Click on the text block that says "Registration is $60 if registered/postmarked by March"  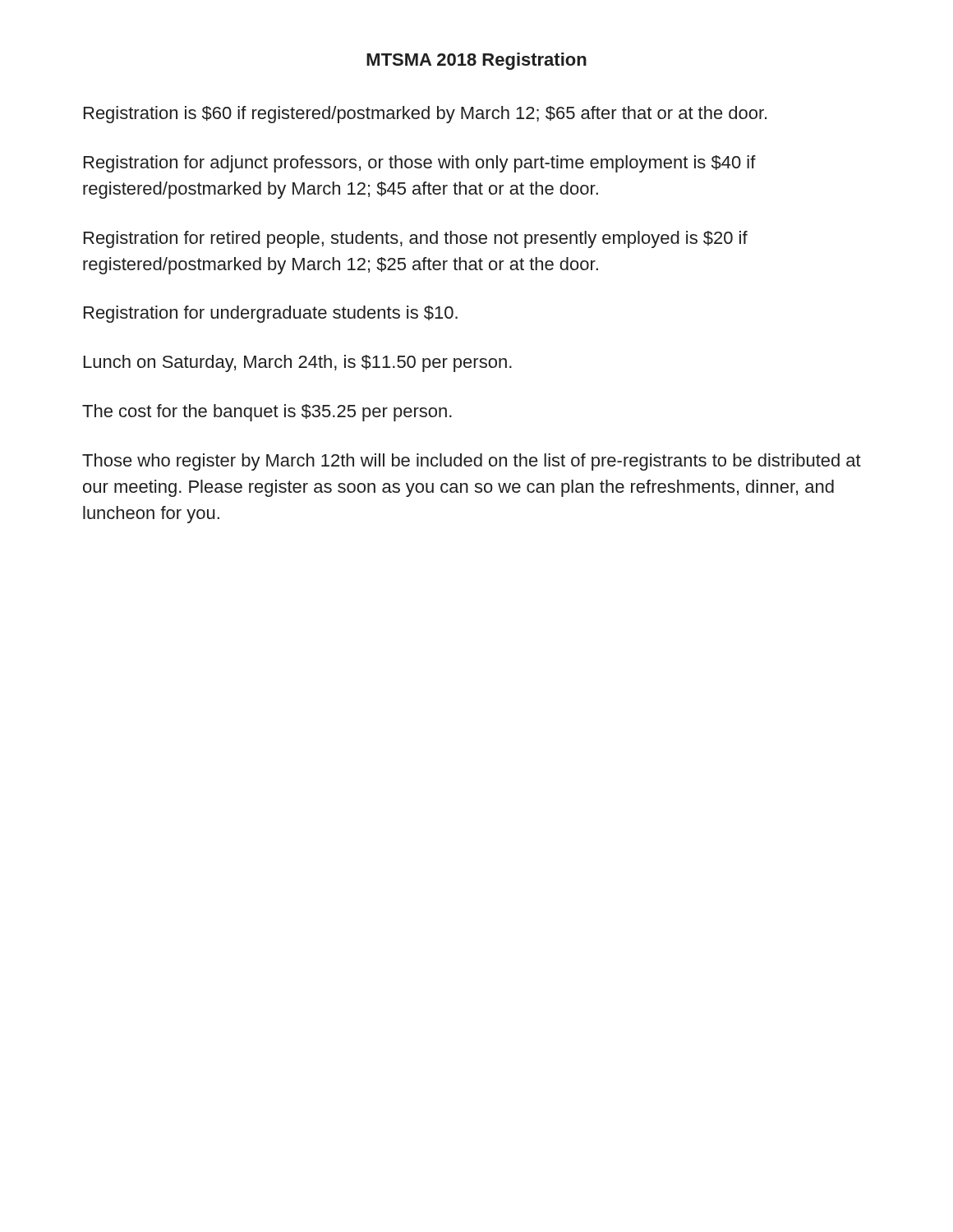[425, 113]
